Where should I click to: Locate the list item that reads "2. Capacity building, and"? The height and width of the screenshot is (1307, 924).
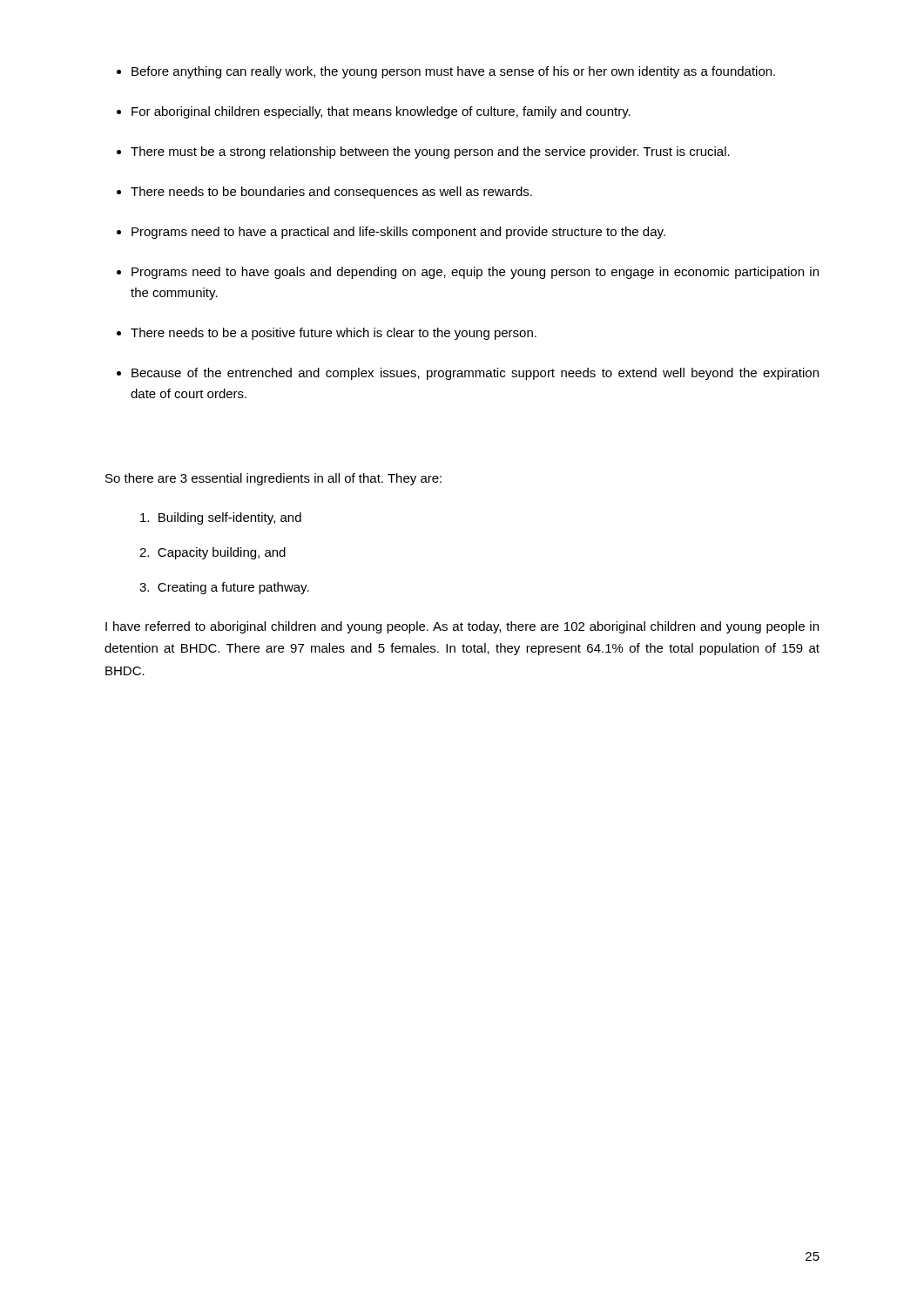tap(212, 553)
